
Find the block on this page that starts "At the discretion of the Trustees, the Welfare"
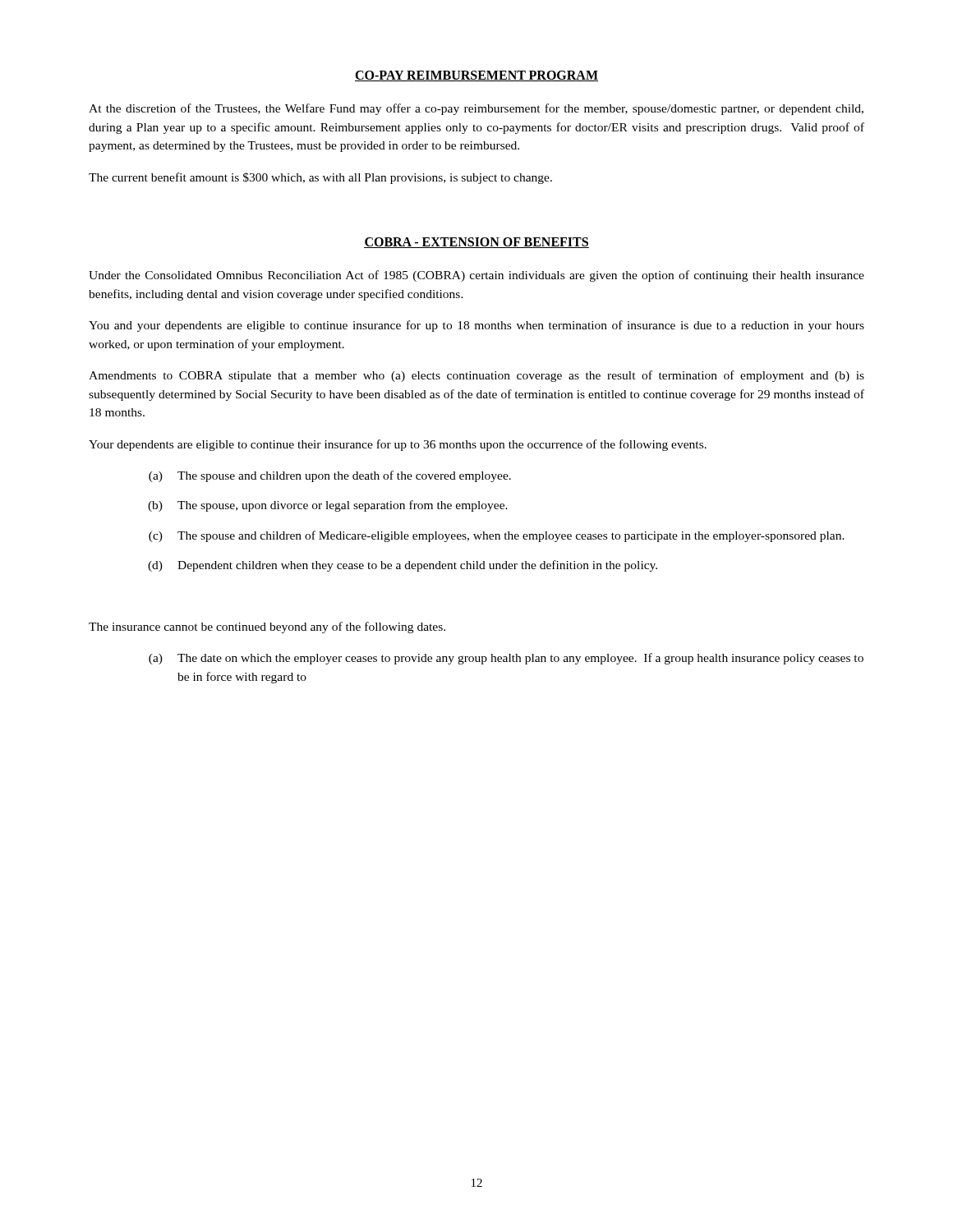[x=476, y=127]
